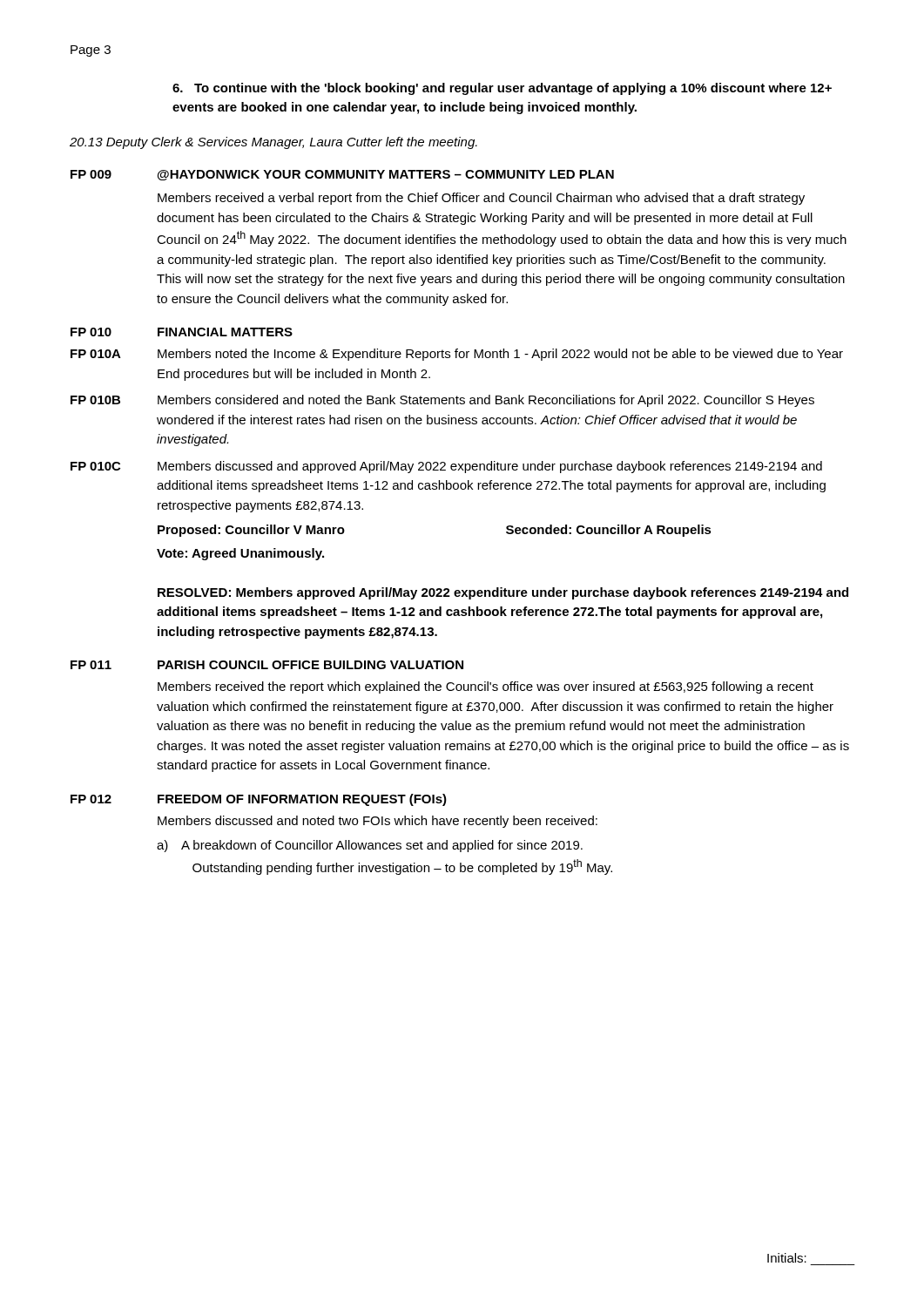Find "FP 010A" on this page
924x1307 pixels.
click(x=95, y=354)
